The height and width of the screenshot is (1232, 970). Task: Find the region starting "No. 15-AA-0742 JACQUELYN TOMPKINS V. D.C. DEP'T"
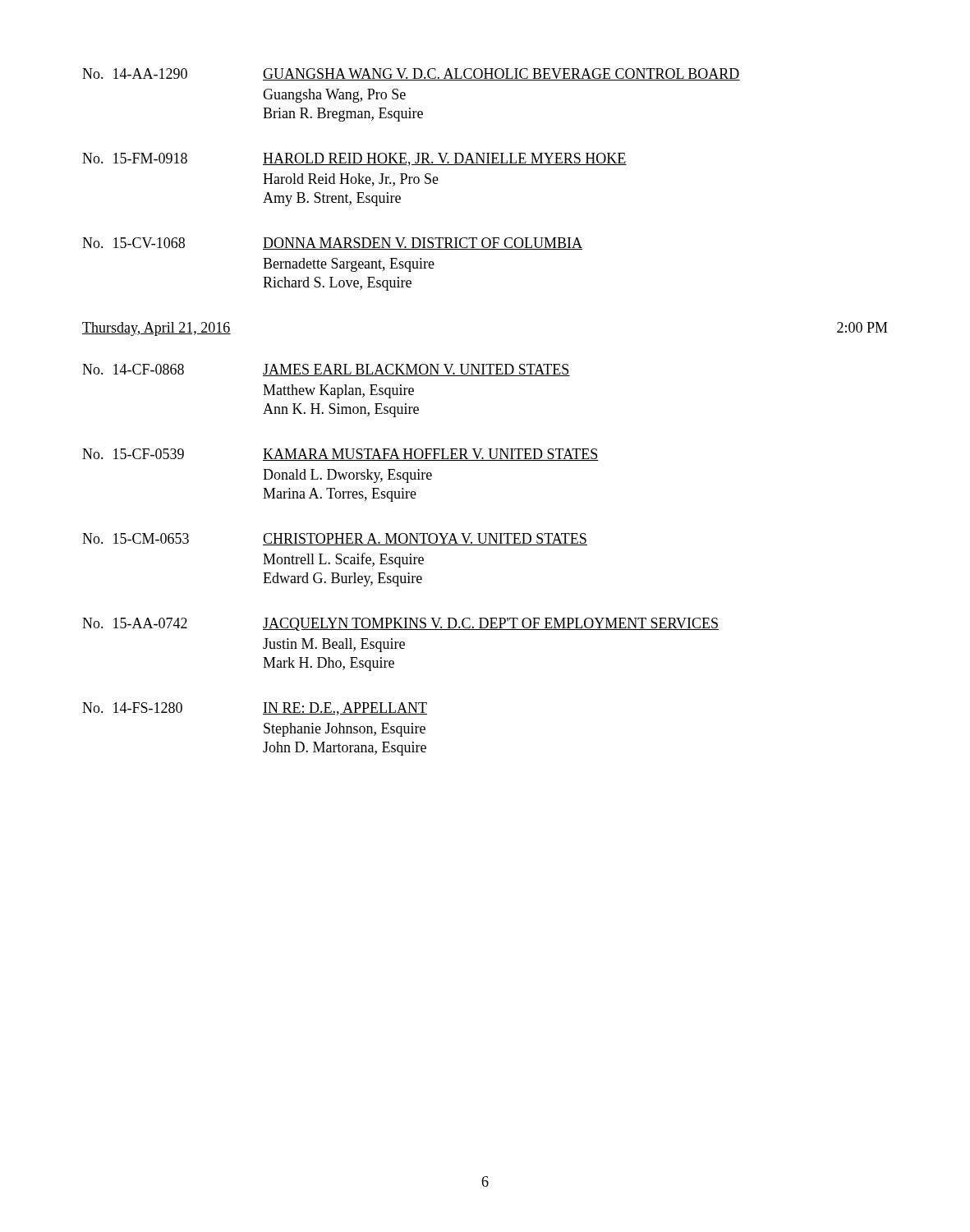tap(400, 624)
